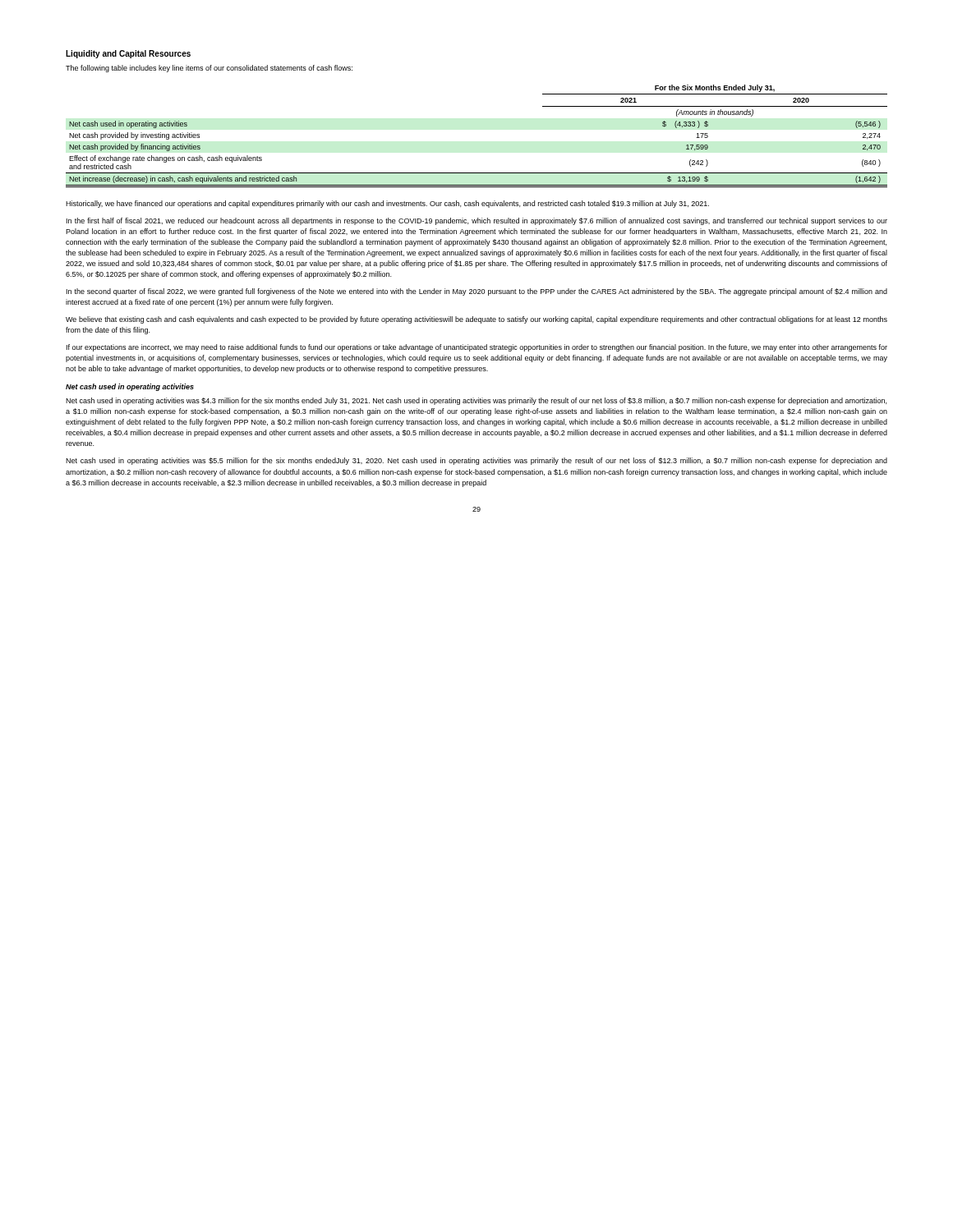Locate the section header containing "Net cash used"
953x1232 pixels.
click(x=130, y=387)
